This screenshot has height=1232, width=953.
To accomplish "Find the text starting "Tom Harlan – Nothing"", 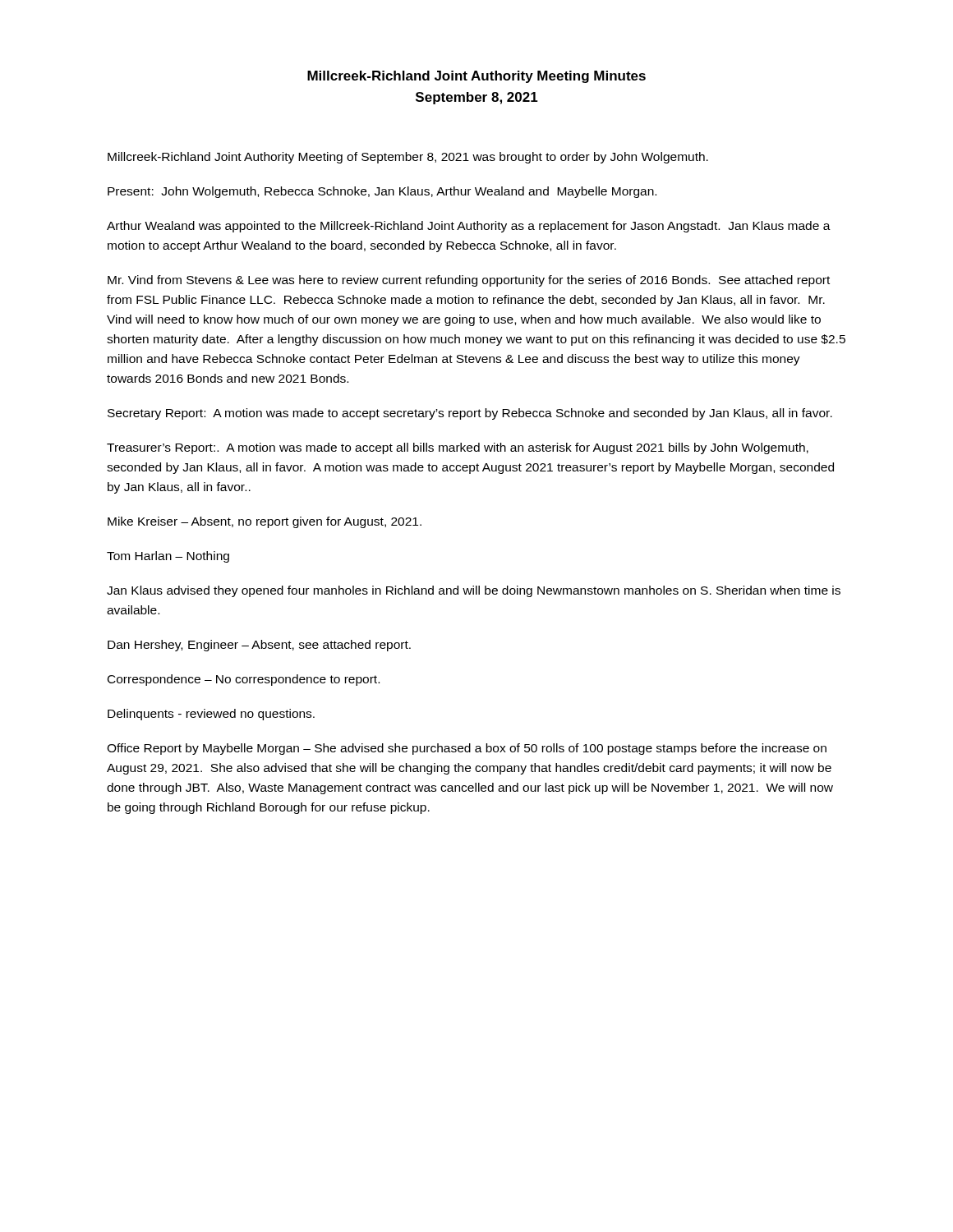I will pyautogui.click(x=168, y=556).
